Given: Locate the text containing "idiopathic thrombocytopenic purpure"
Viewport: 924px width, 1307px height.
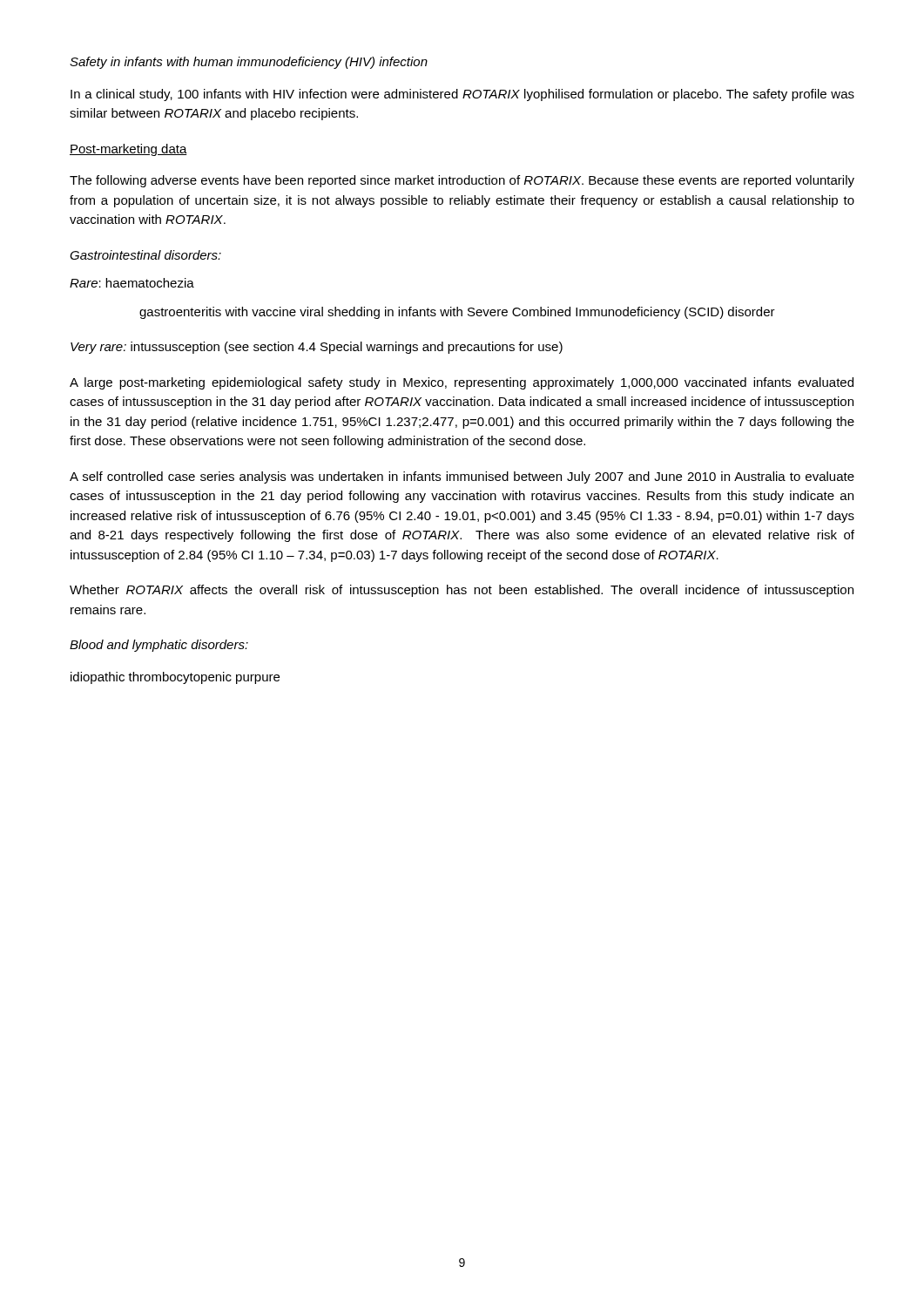Looking at the screenshot, I should tap(175, 676).
